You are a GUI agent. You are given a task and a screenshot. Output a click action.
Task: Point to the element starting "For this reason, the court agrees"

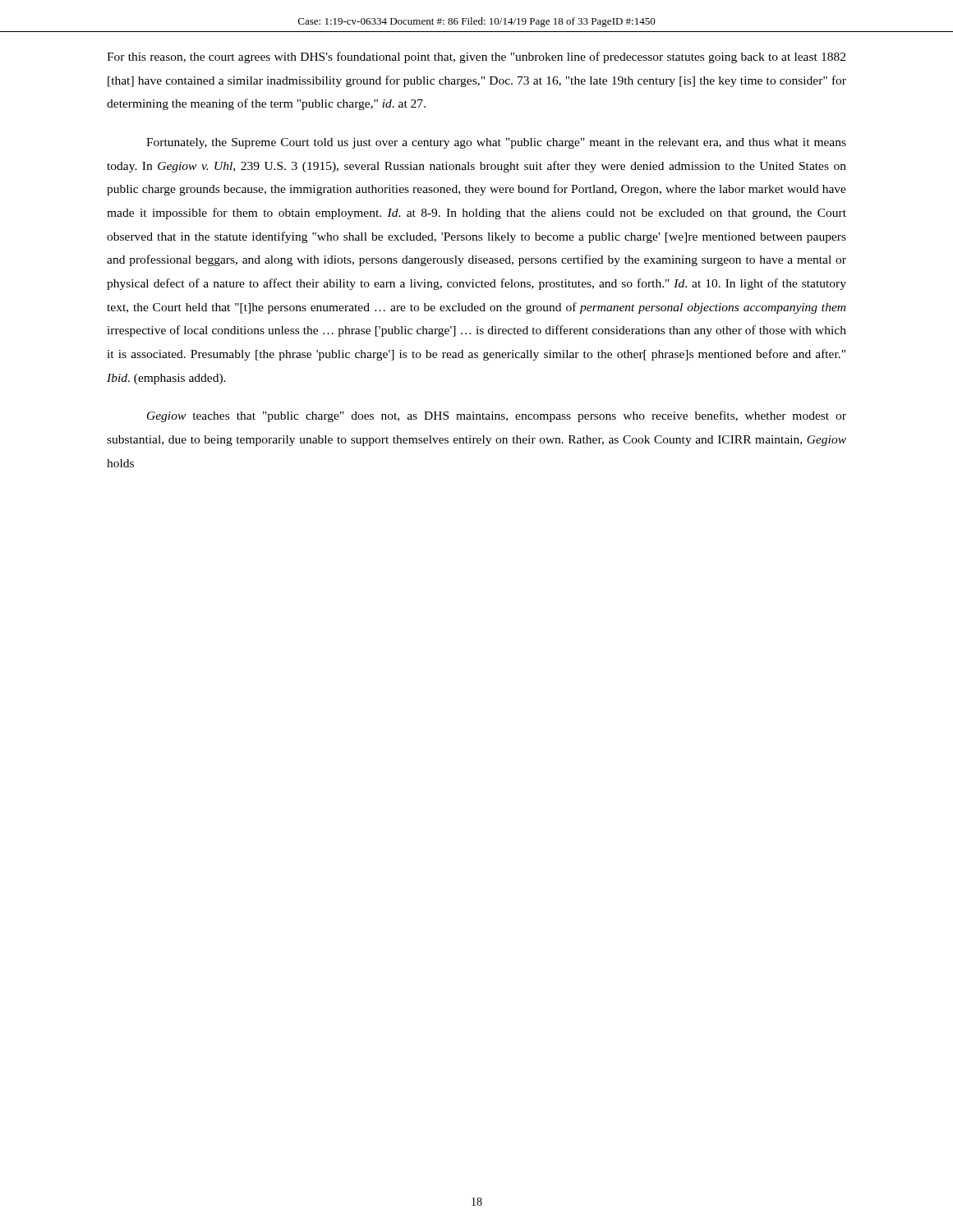(x=476, y=80)
